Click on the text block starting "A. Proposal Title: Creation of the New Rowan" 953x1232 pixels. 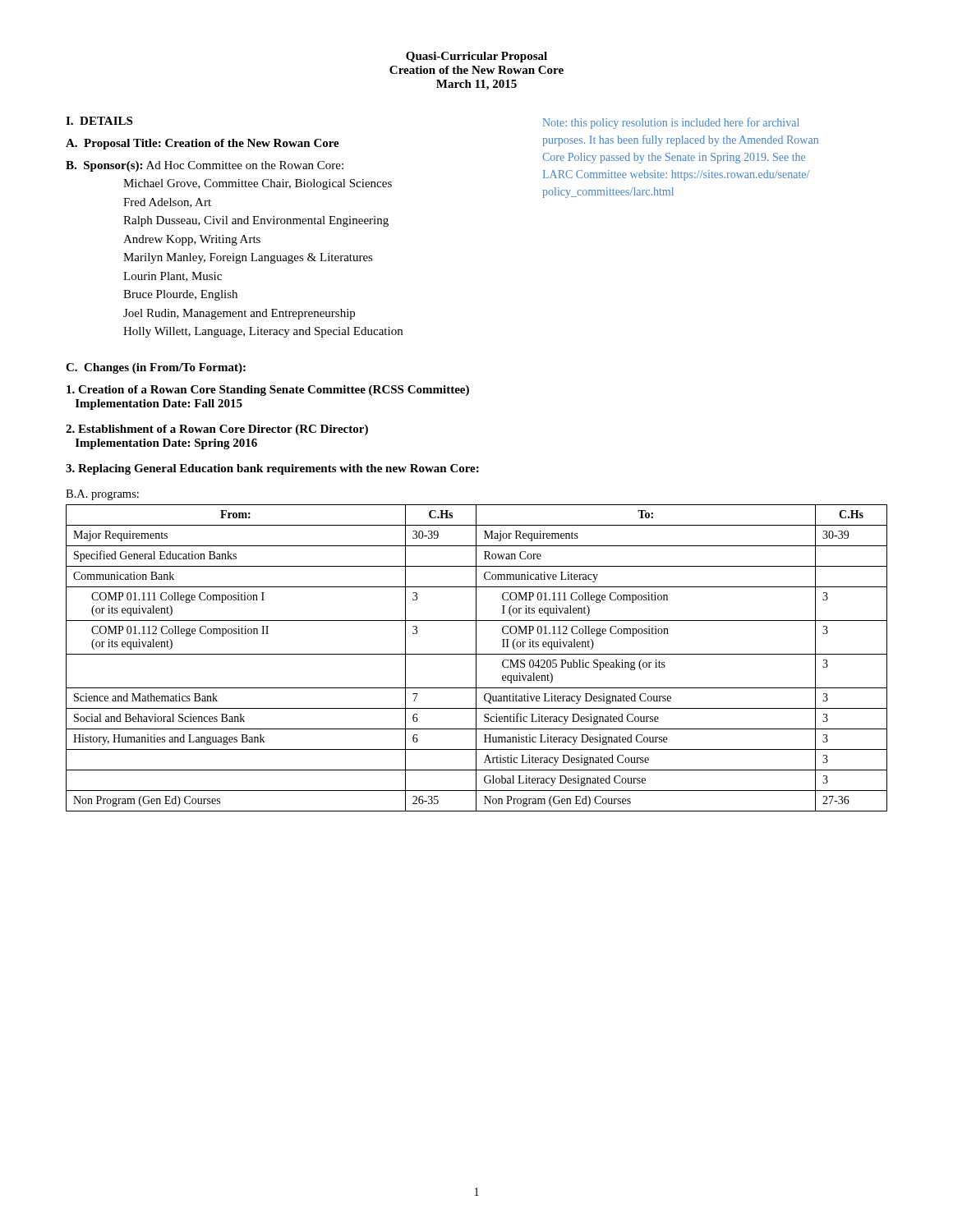(x=202, y=143)
